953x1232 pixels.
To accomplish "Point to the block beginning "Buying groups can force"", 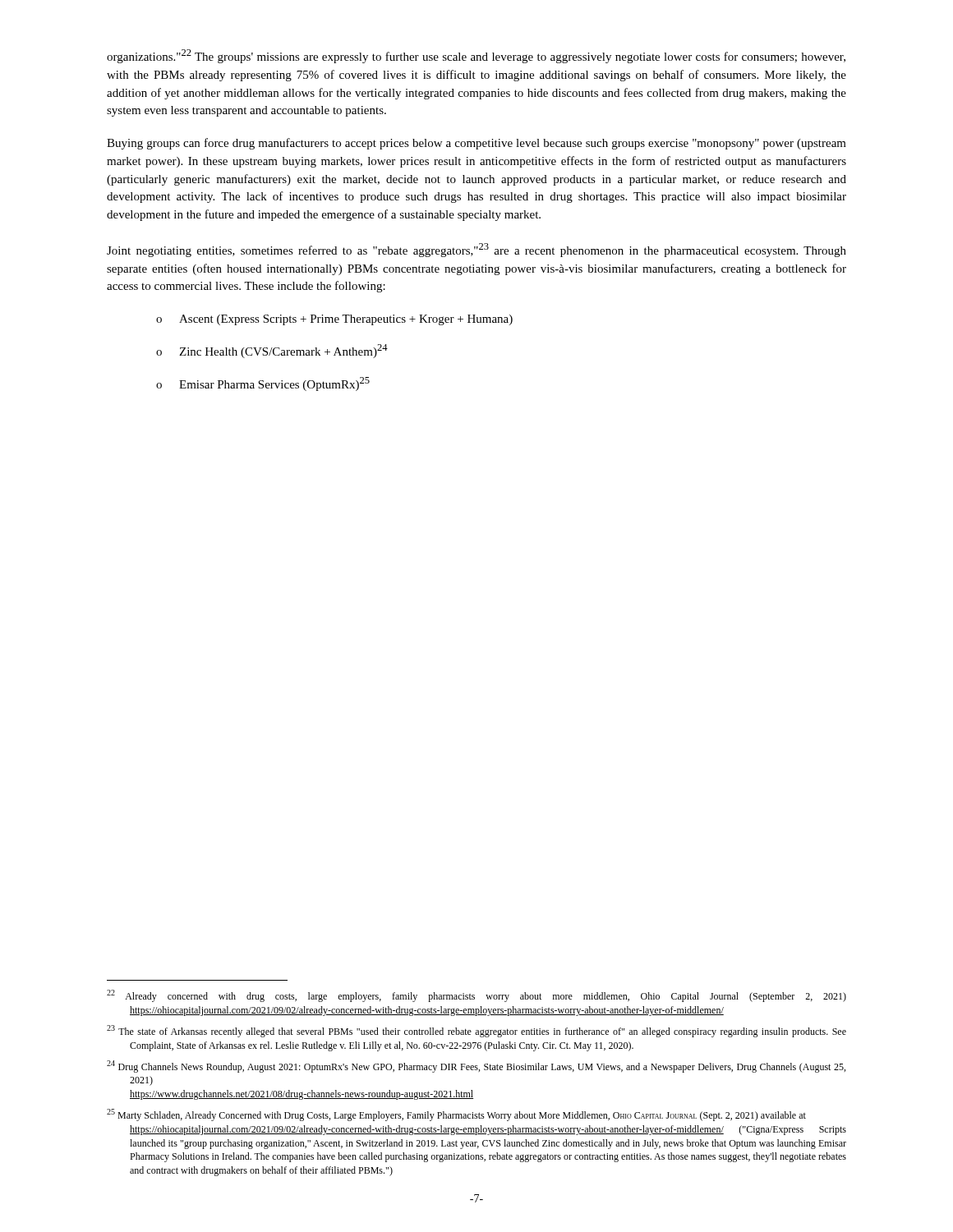I will [476, 179].
